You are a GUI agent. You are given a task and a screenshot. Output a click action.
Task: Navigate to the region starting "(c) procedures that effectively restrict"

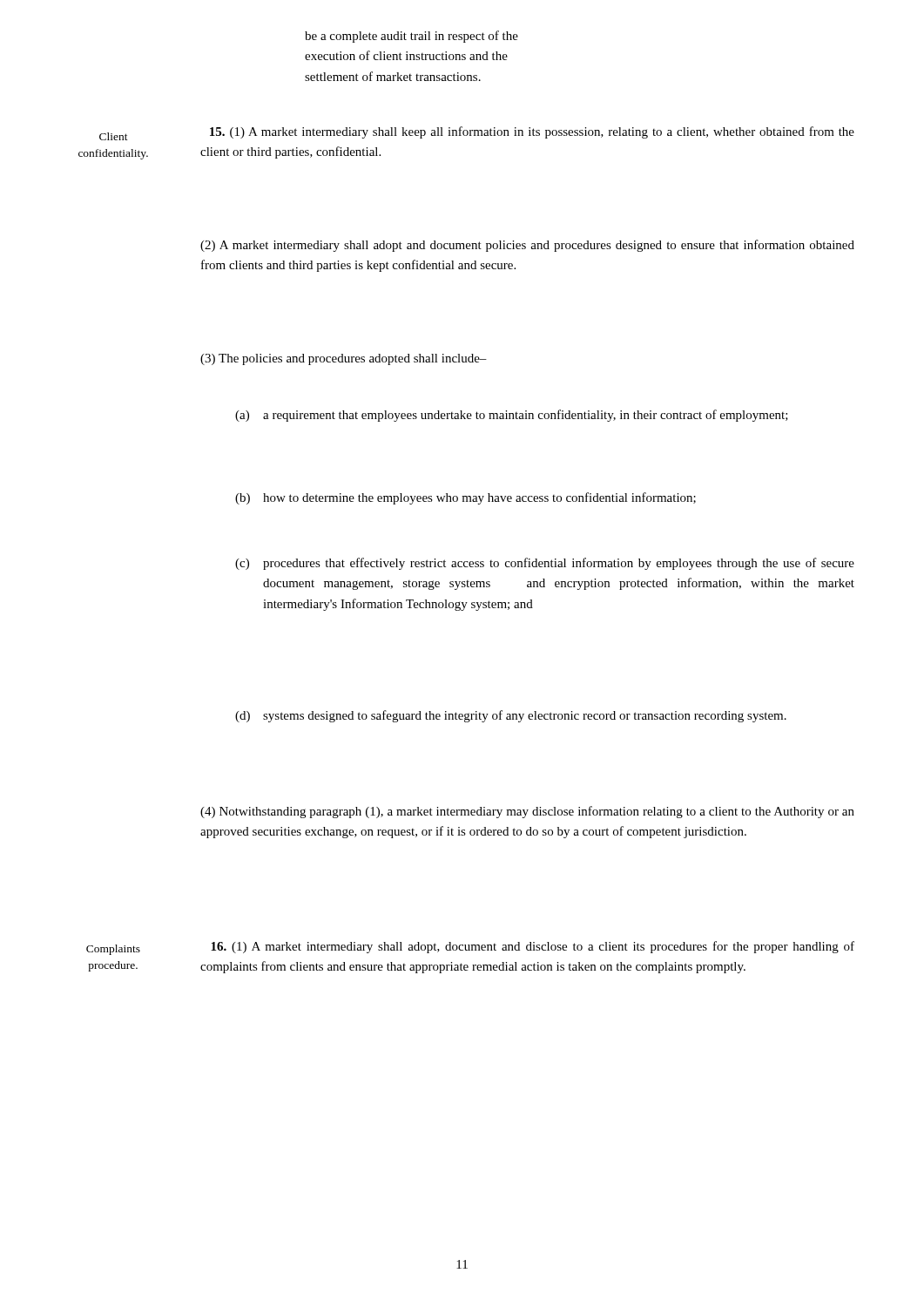click(x=545, y=584)
